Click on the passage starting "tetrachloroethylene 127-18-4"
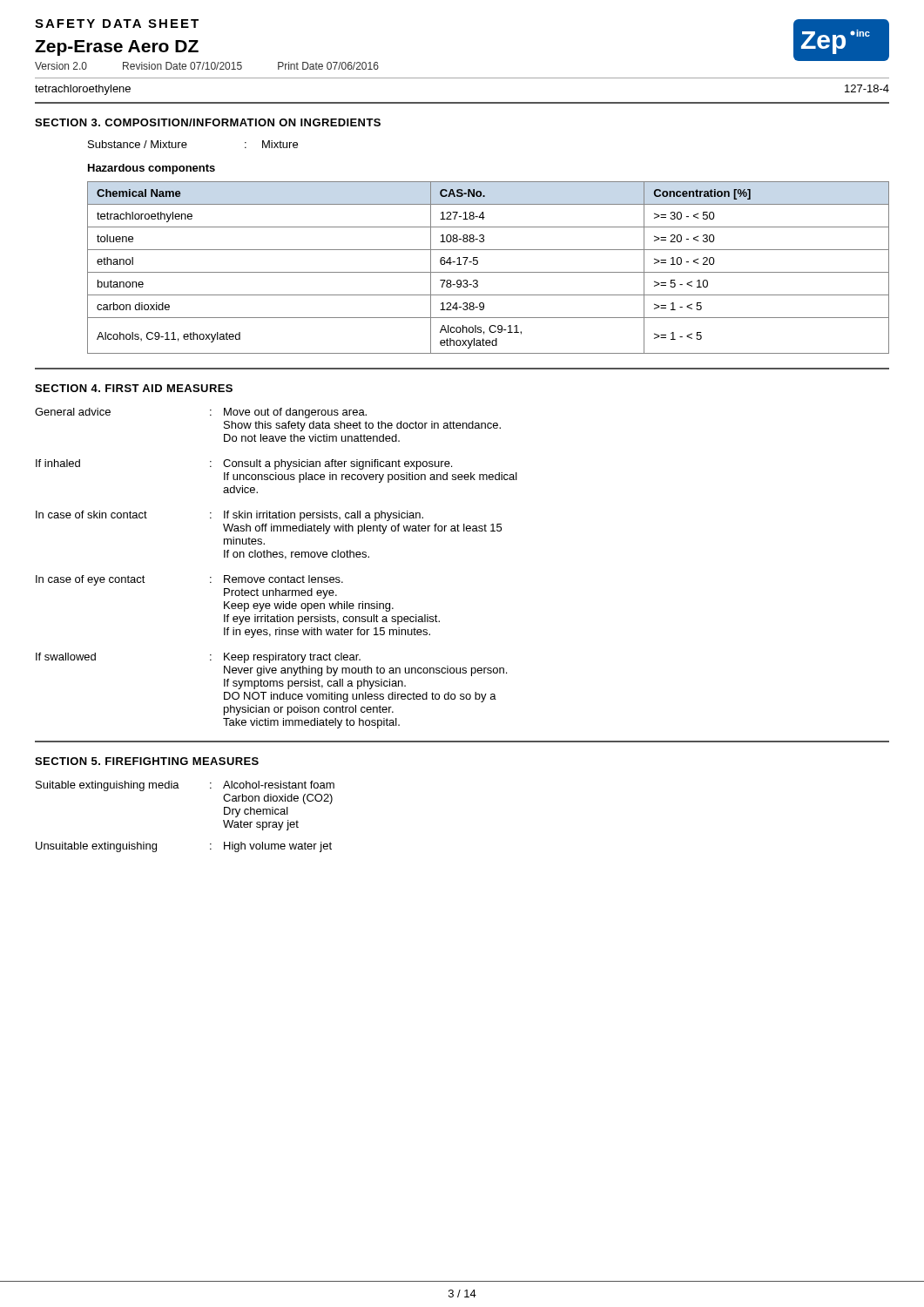This screenshot has width=924, height=1307. (462, 88)
